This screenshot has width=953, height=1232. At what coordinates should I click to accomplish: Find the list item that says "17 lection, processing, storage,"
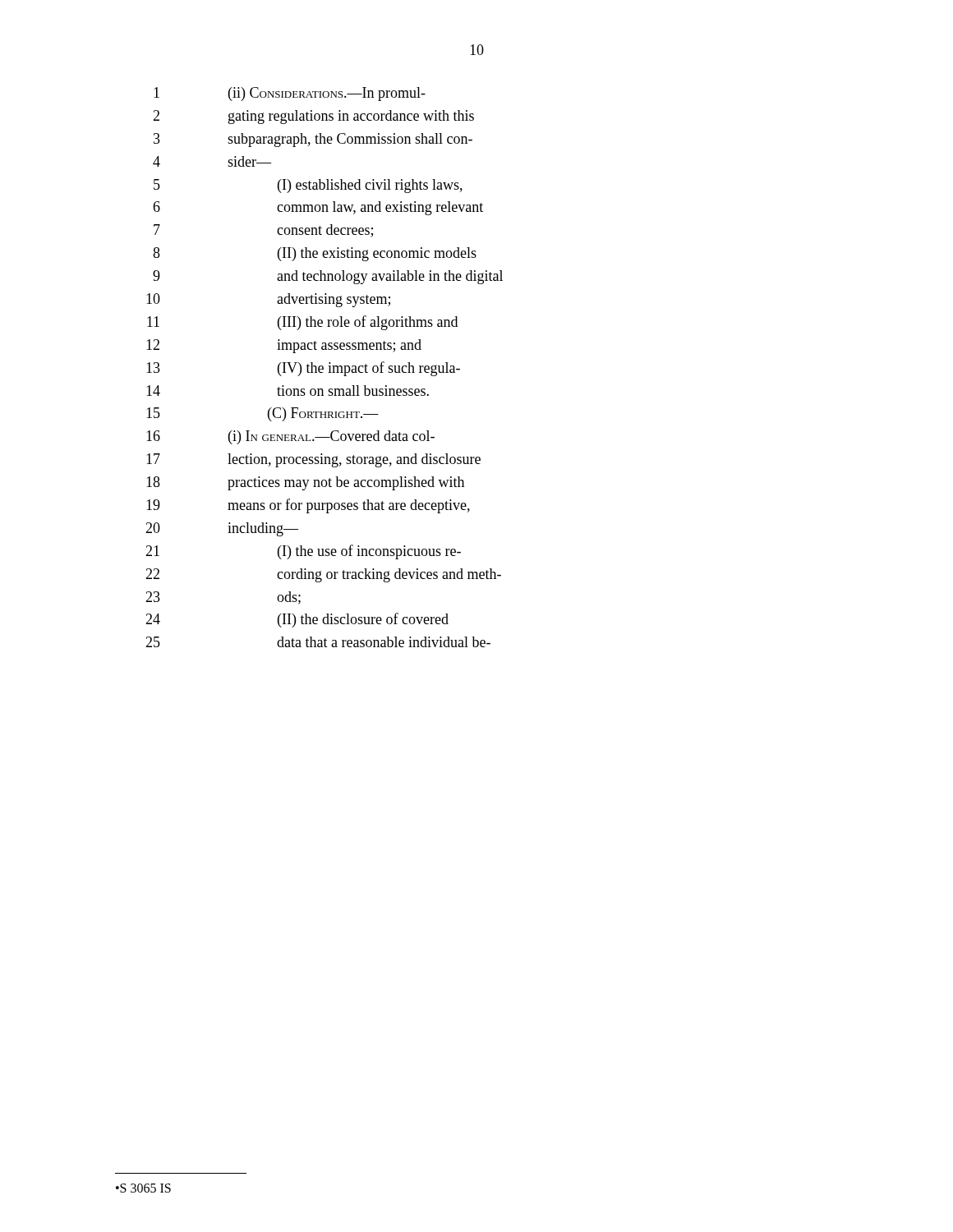tap(485, 460)
